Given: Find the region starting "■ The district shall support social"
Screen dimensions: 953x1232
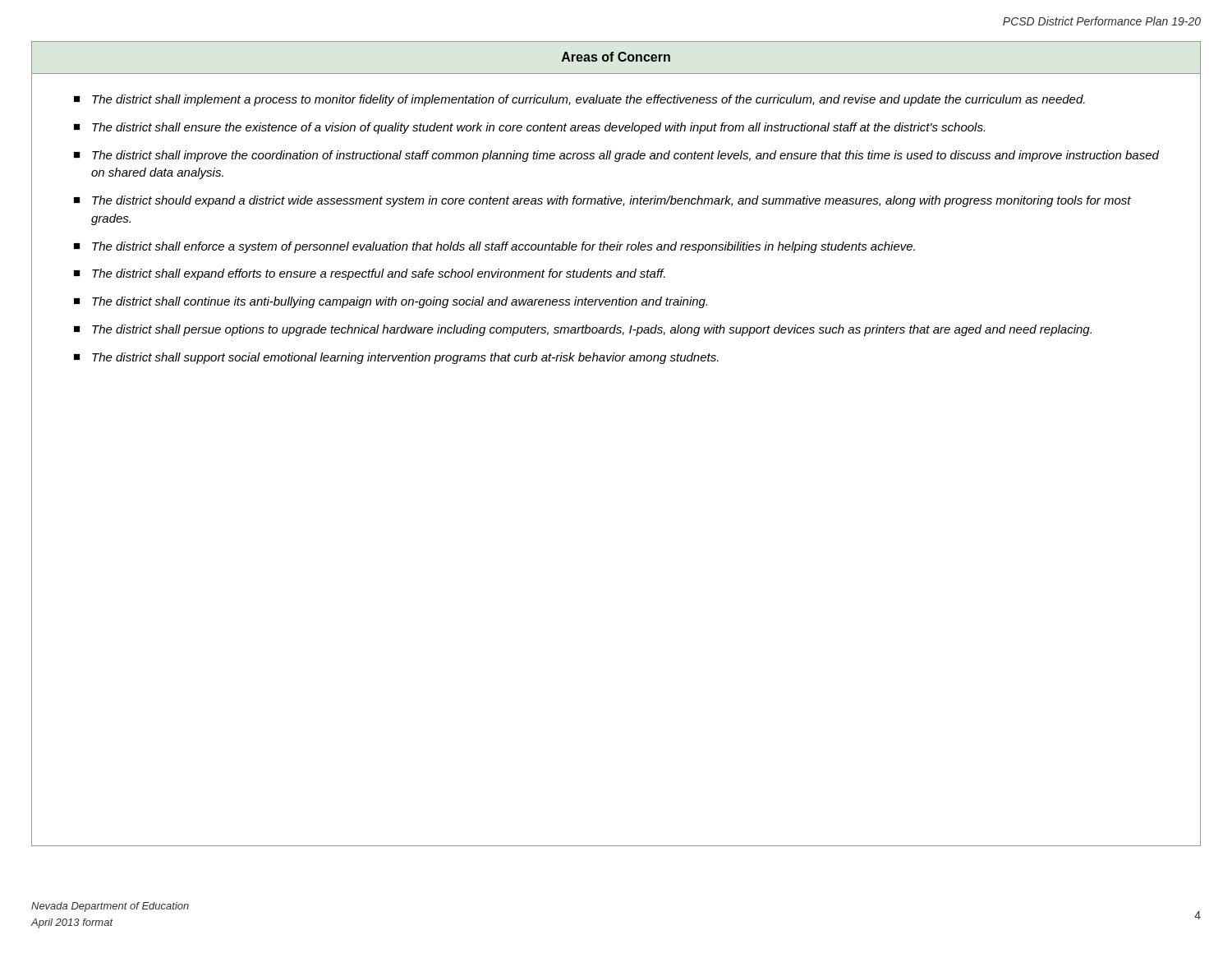Looking at the screenshot, I should coord(396,357).
